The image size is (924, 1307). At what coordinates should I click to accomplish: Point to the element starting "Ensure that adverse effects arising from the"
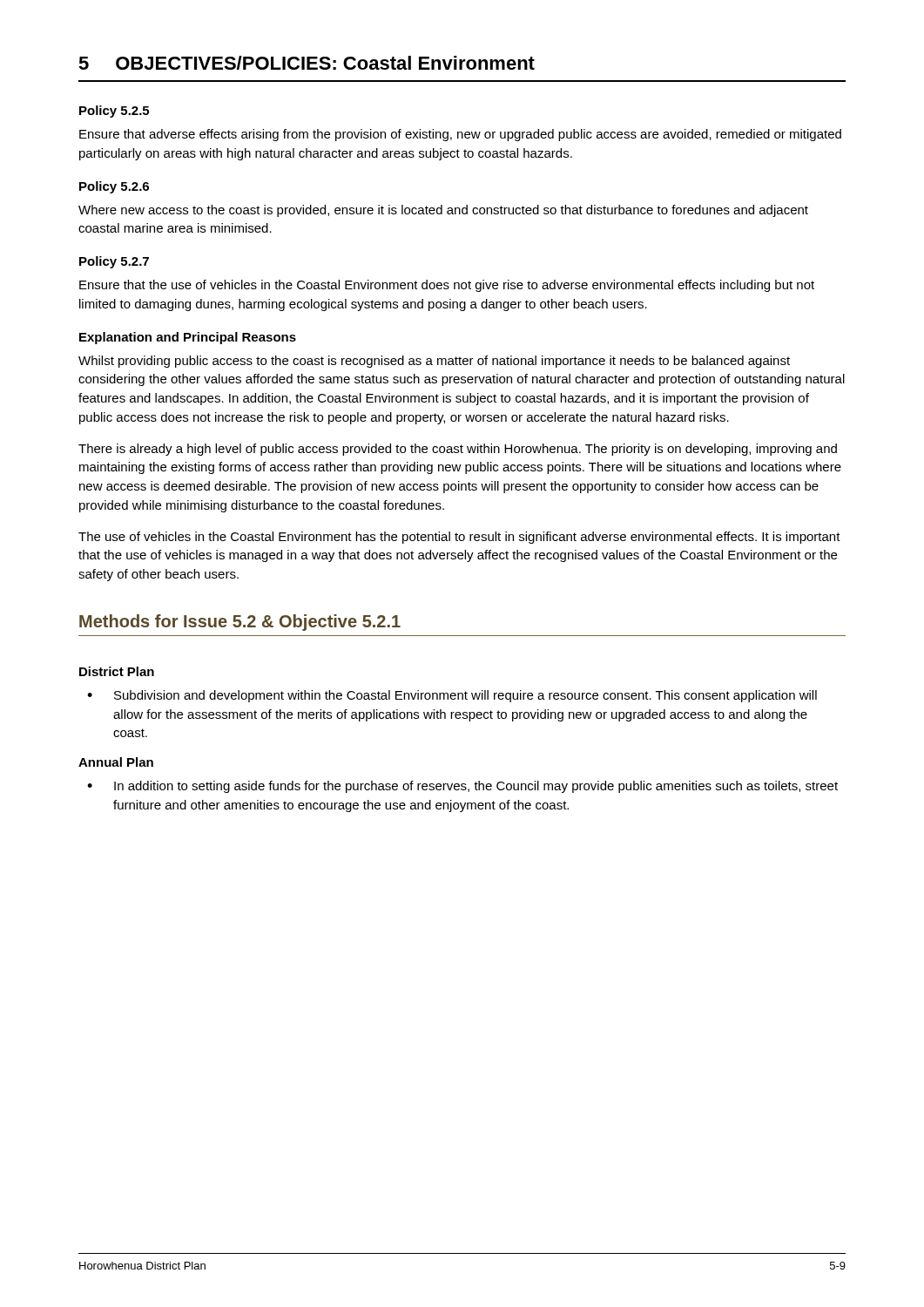[460, 143]
